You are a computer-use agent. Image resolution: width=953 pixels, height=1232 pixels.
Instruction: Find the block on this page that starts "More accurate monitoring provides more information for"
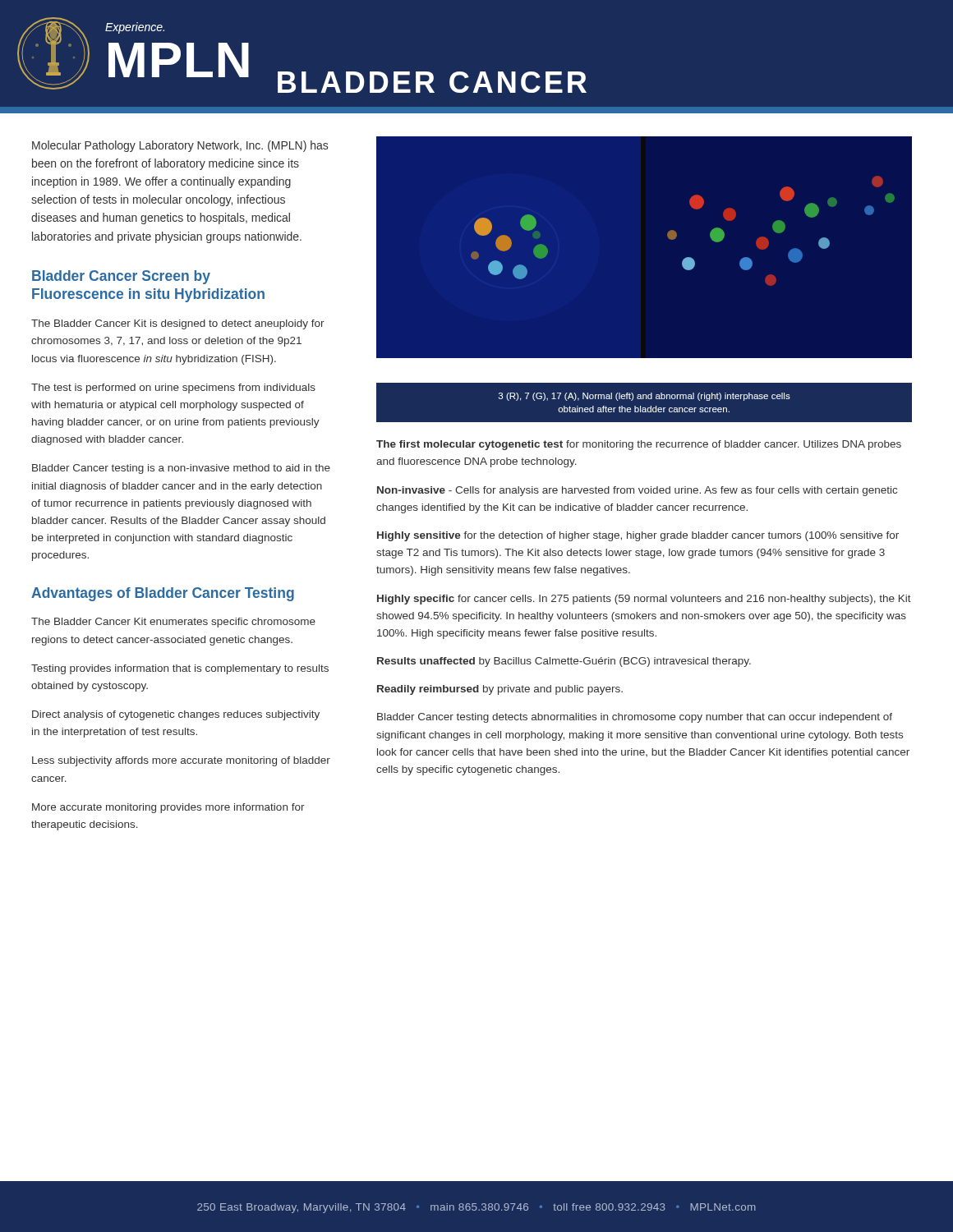168,816
